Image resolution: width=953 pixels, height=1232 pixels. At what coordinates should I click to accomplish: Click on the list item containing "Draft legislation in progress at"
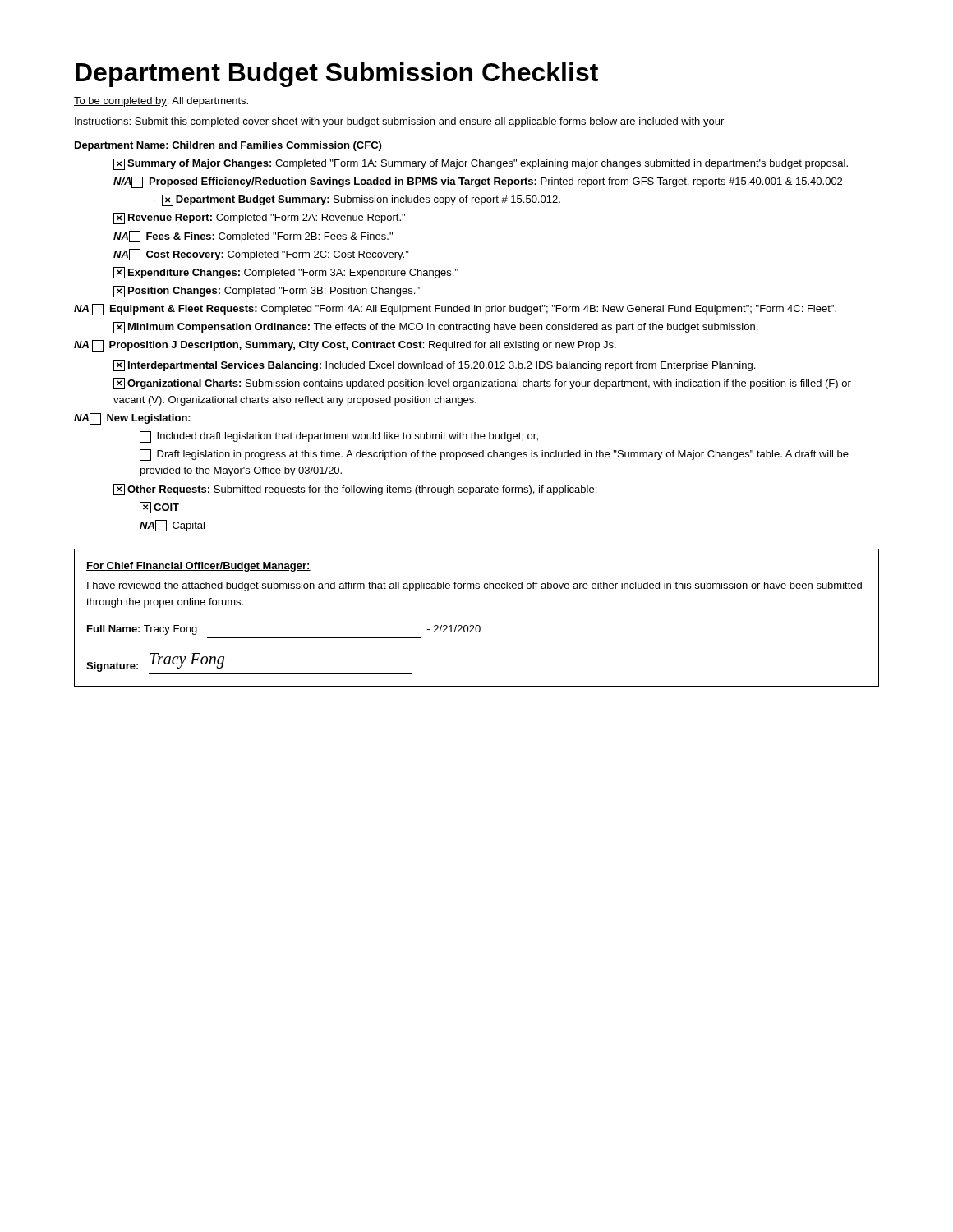(494, 462)
